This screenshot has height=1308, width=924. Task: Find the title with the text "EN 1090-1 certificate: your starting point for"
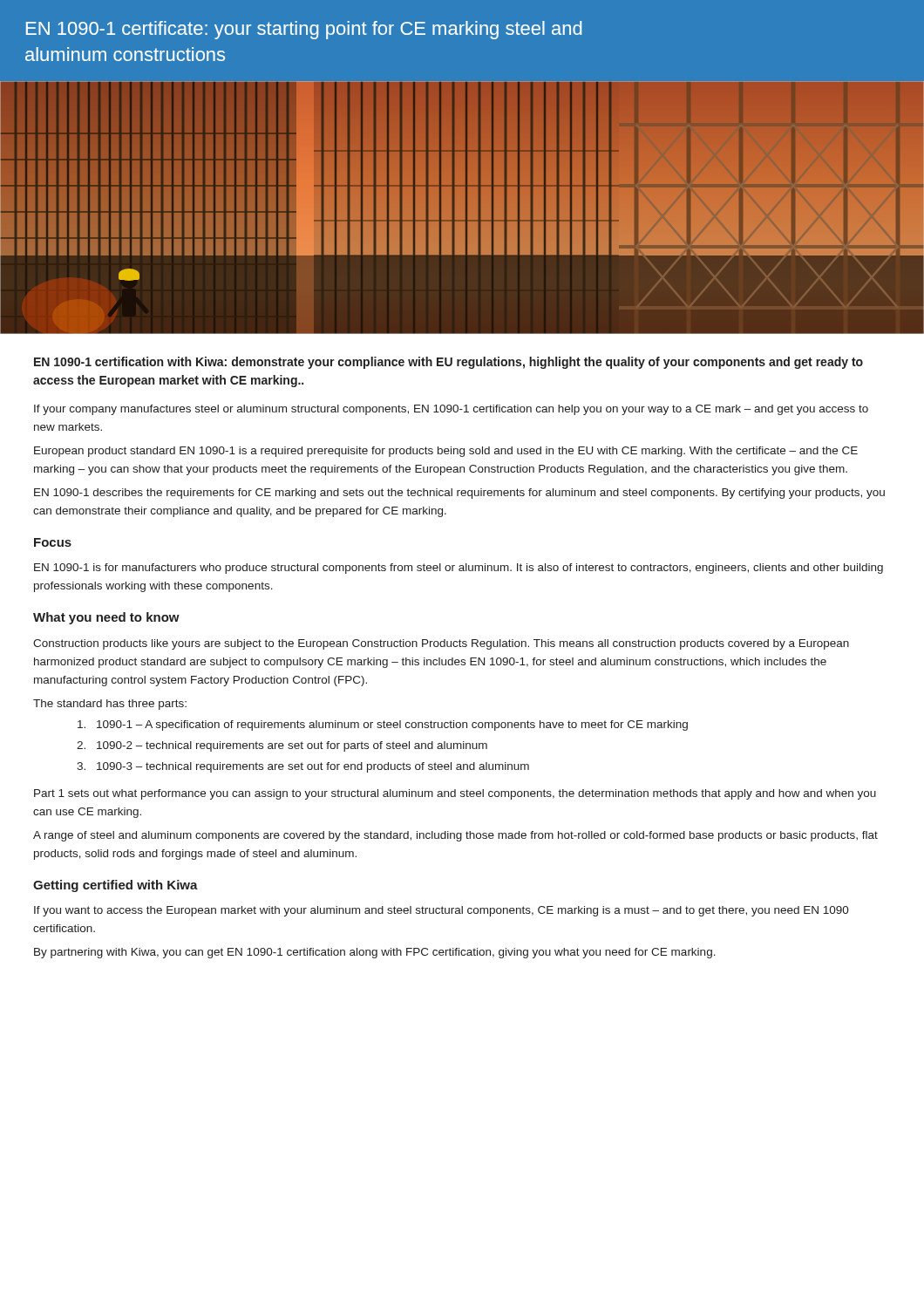[x=304, y=41]
